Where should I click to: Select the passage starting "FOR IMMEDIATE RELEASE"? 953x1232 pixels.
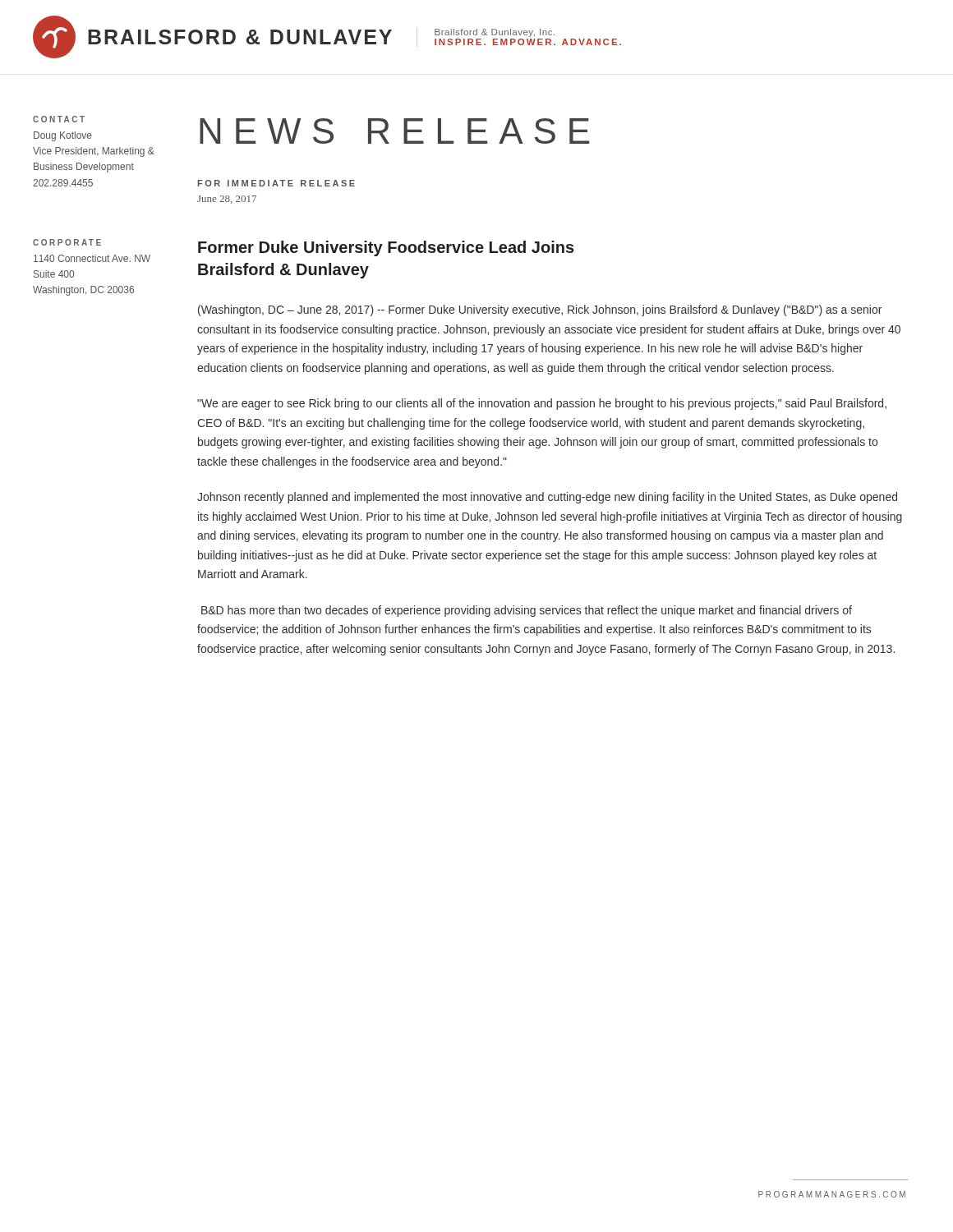pyautogui.click(x=277, y=183)
